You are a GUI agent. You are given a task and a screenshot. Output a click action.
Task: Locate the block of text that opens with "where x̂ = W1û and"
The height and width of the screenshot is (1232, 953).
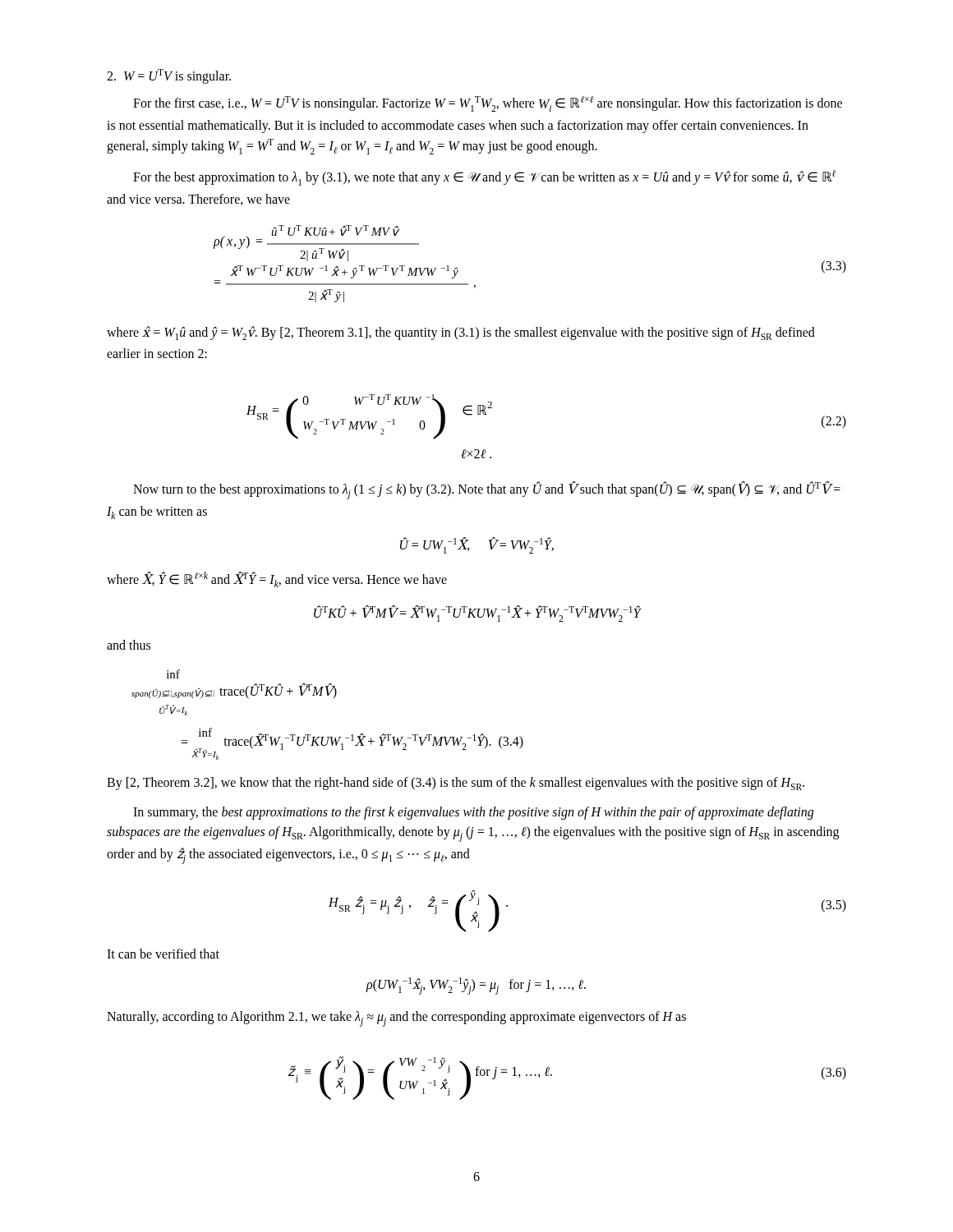[461, 343]
